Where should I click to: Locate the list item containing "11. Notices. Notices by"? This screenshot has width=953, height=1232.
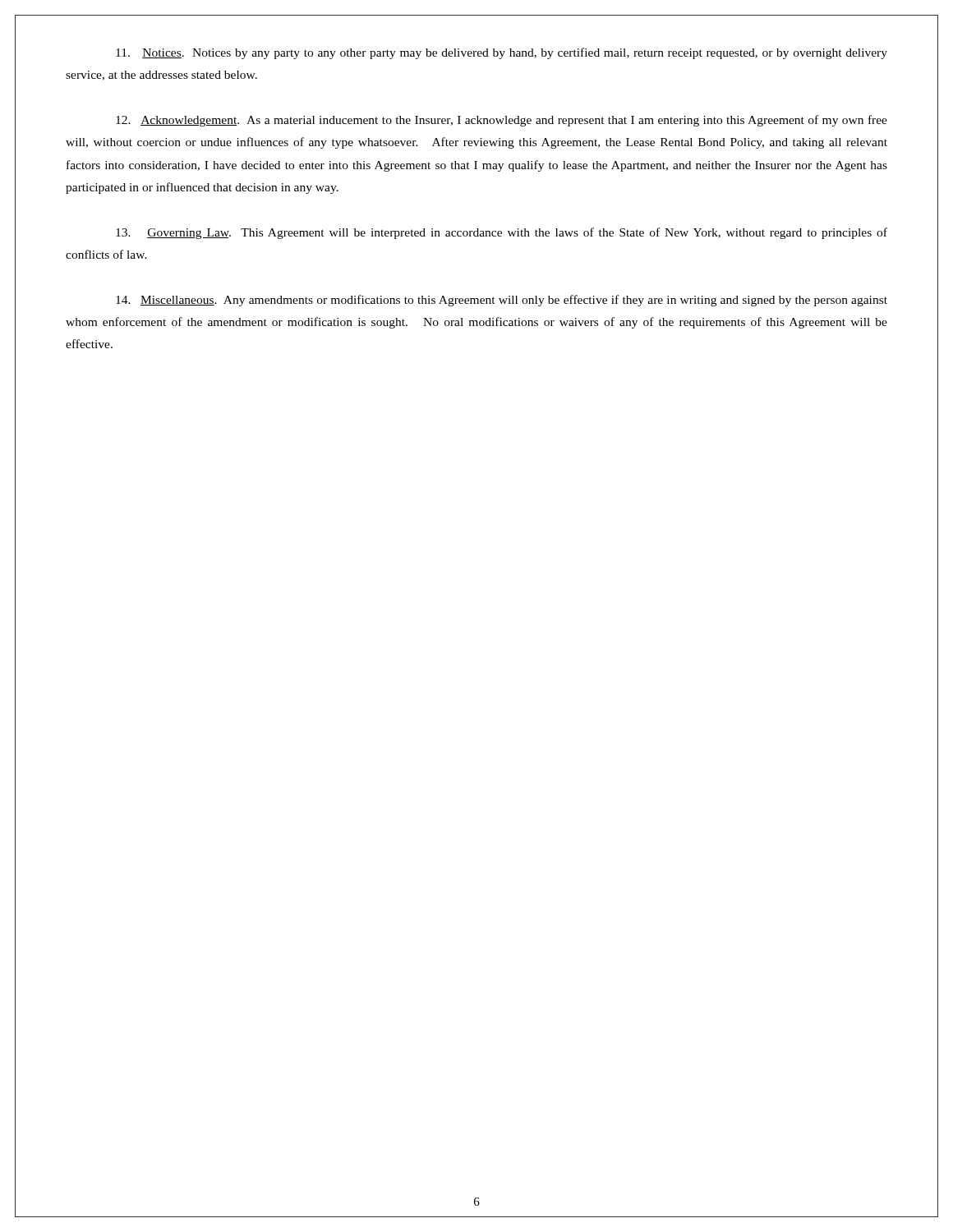(x=476, y=61)
